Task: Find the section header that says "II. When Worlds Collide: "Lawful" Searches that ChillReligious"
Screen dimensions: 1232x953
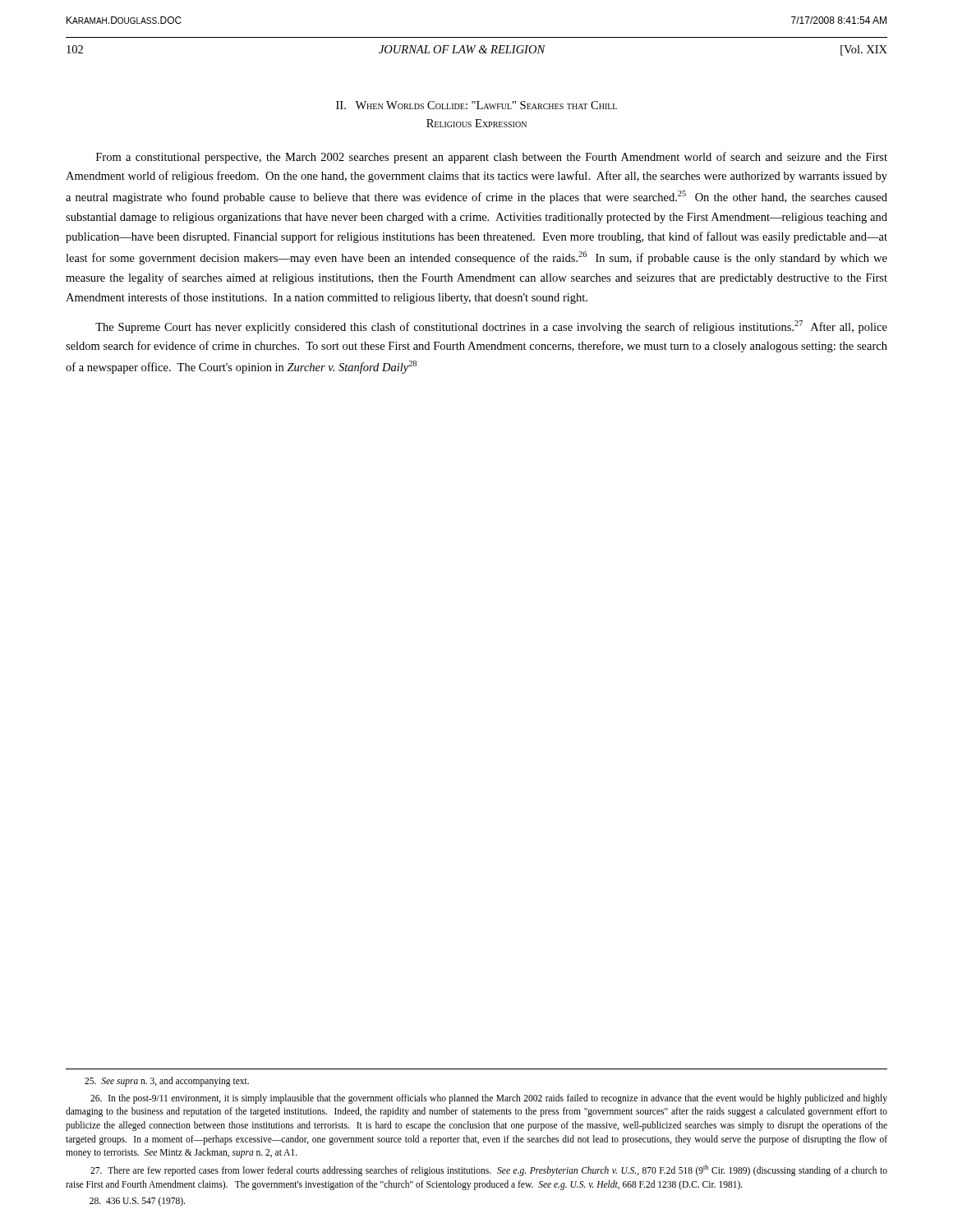Action: tap(476, 114)
